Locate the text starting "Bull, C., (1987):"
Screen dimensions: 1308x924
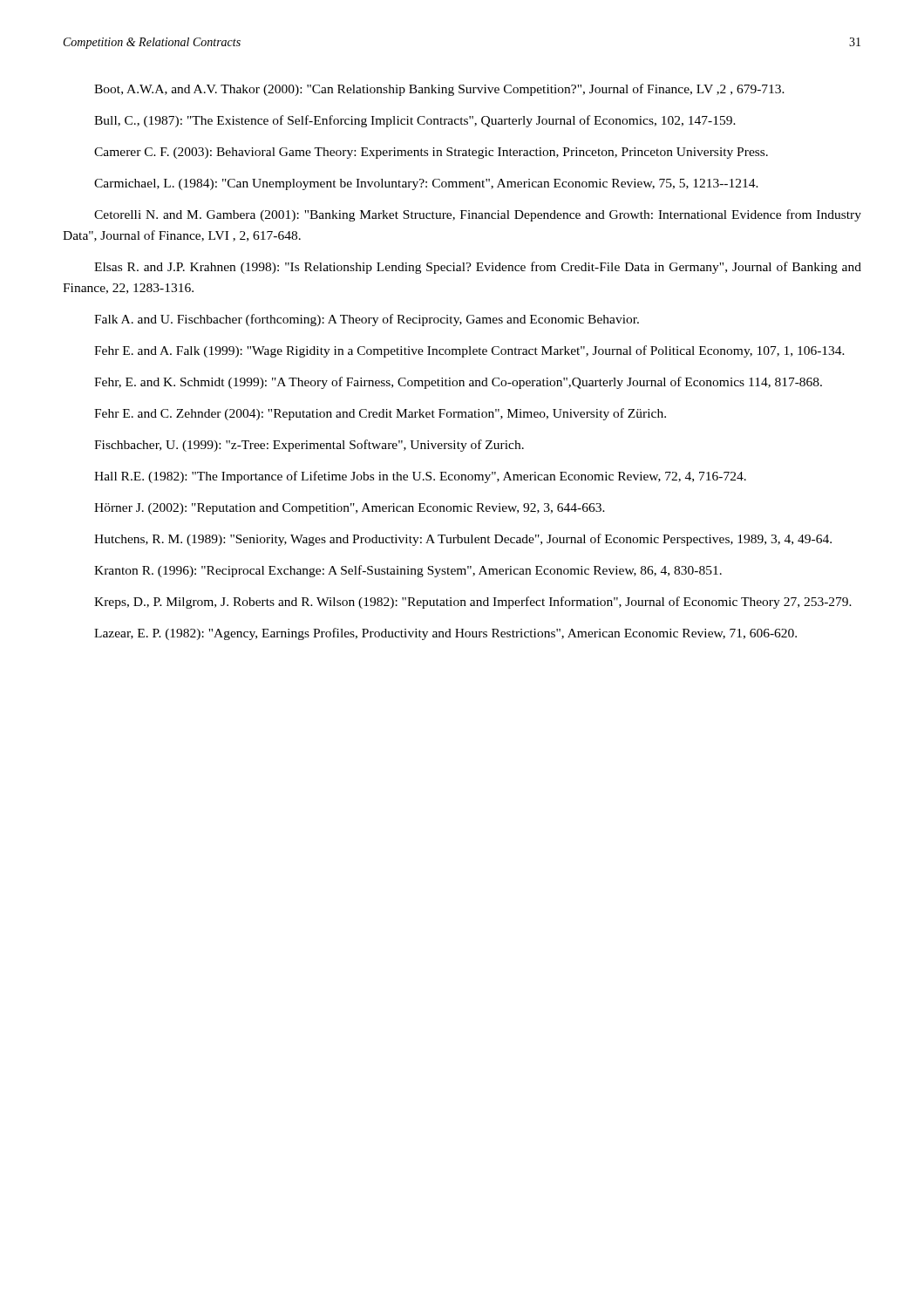click(415, 120)
